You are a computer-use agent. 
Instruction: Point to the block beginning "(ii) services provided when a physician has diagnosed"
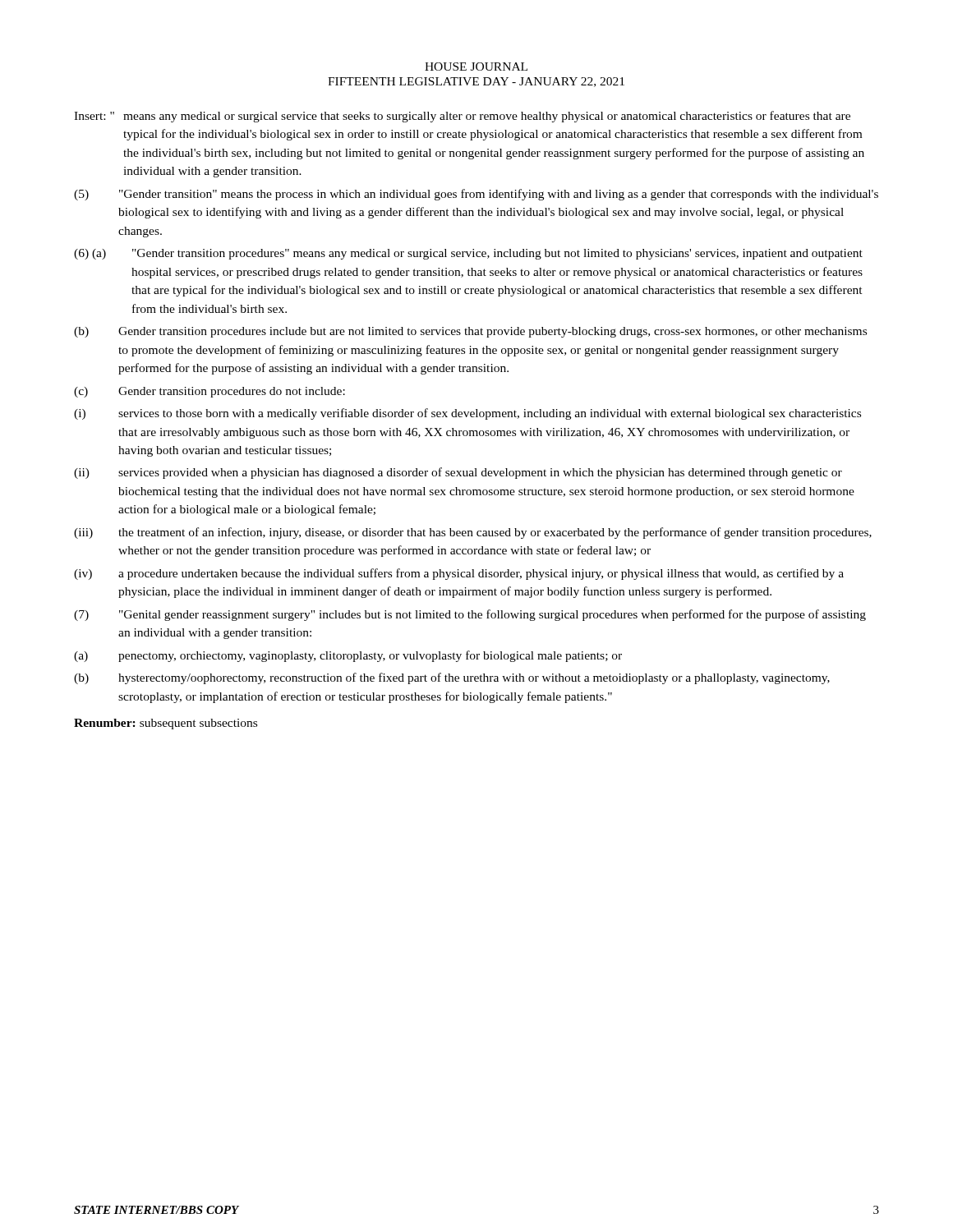coord(476,491)
